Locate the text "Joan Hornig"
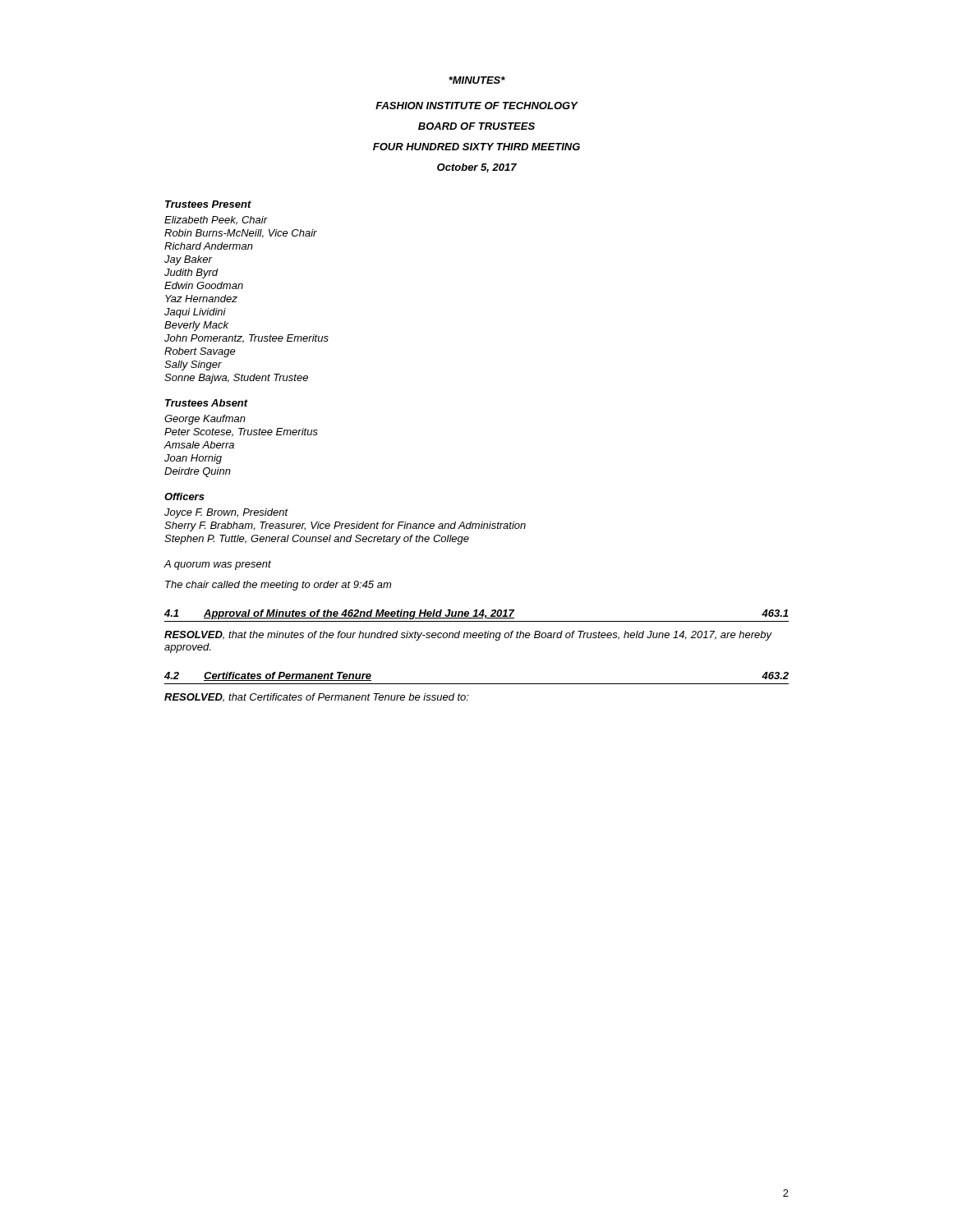953x1232 pixels. (193, 459)
